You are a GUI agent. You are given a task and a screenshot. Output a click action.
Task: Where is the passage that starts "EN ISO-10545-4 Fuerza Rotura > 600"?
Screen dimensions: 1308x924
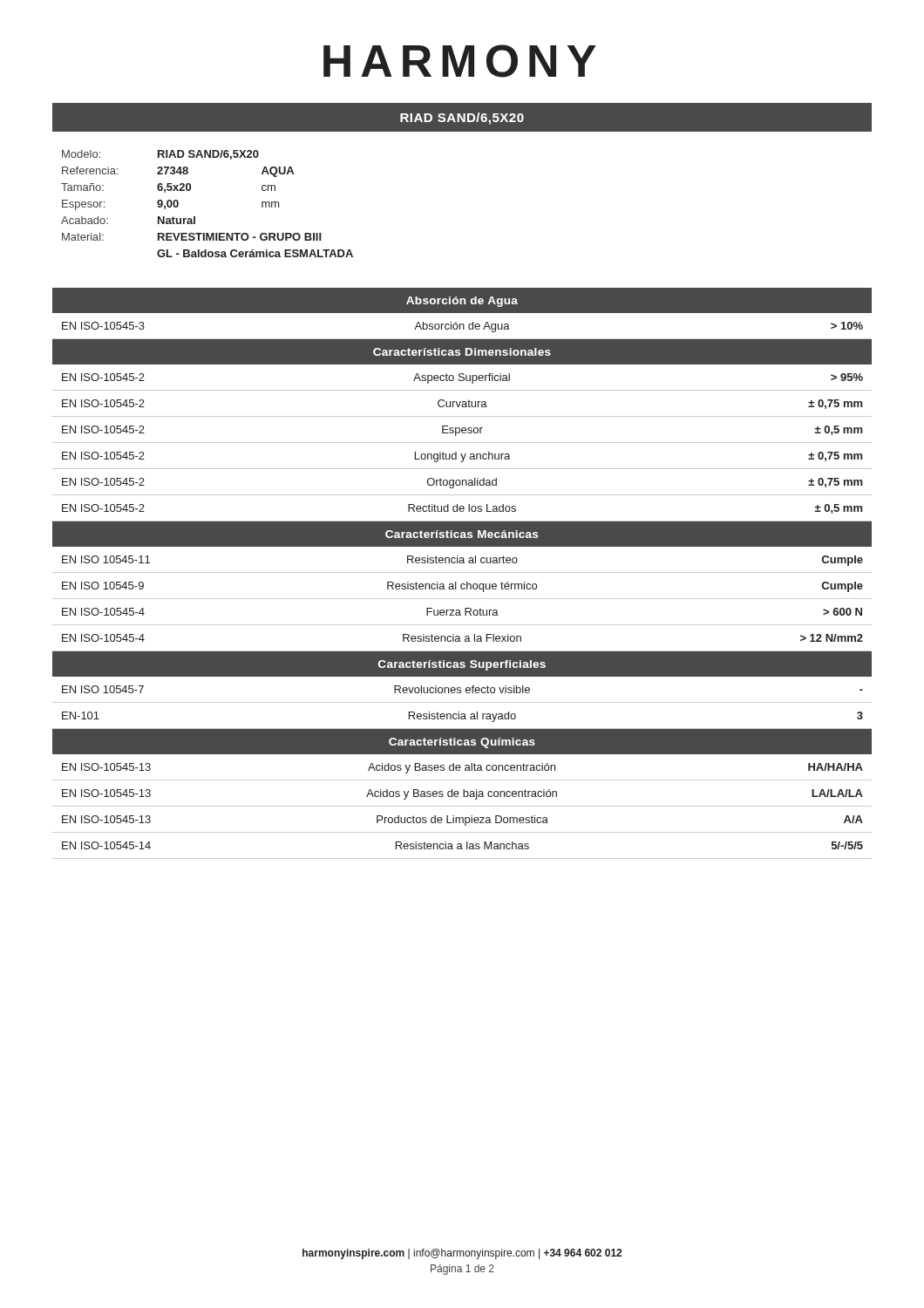[x=462, y=612]
